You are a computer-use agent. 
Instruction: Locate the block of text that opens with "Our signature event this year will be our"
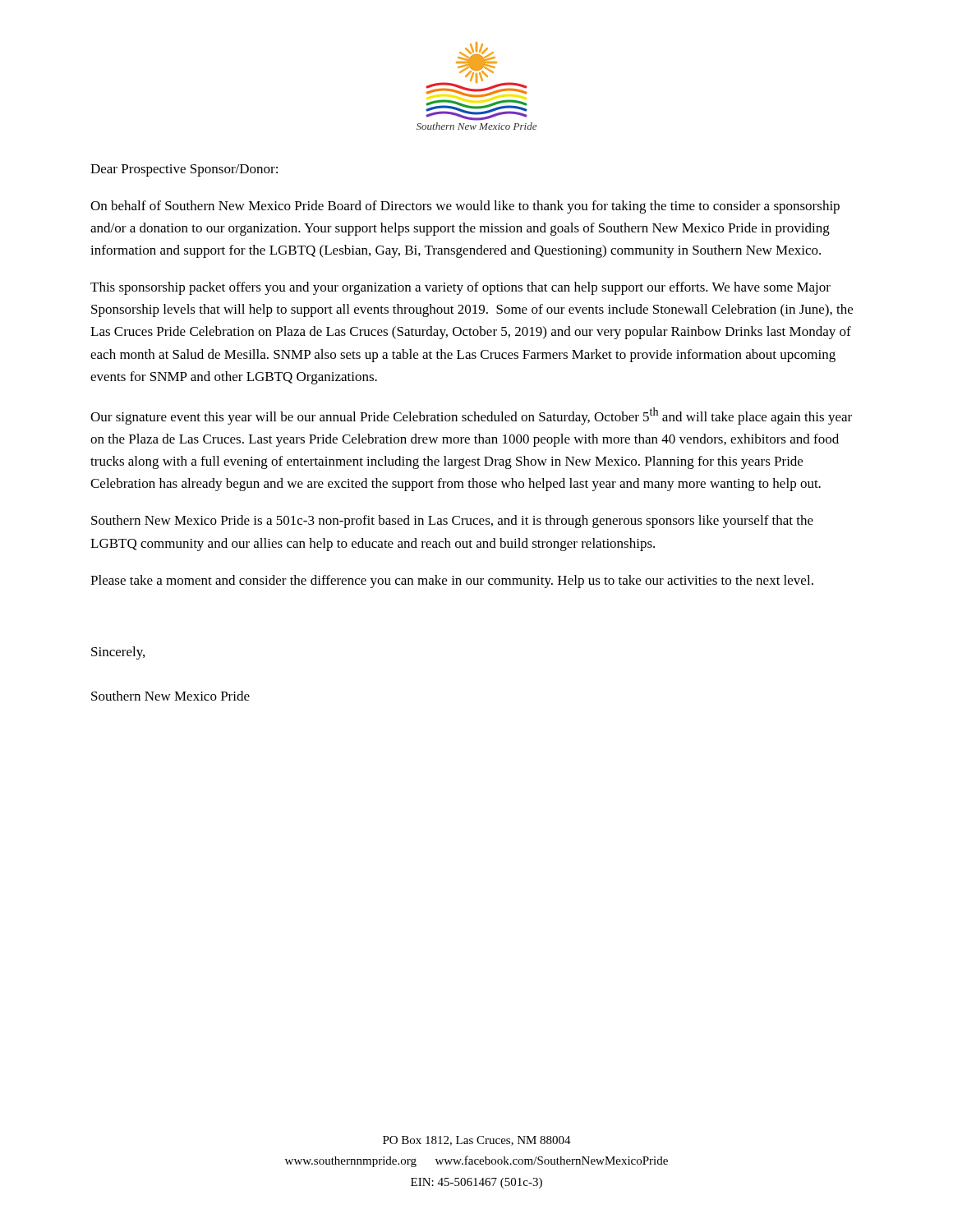point(471,448)
